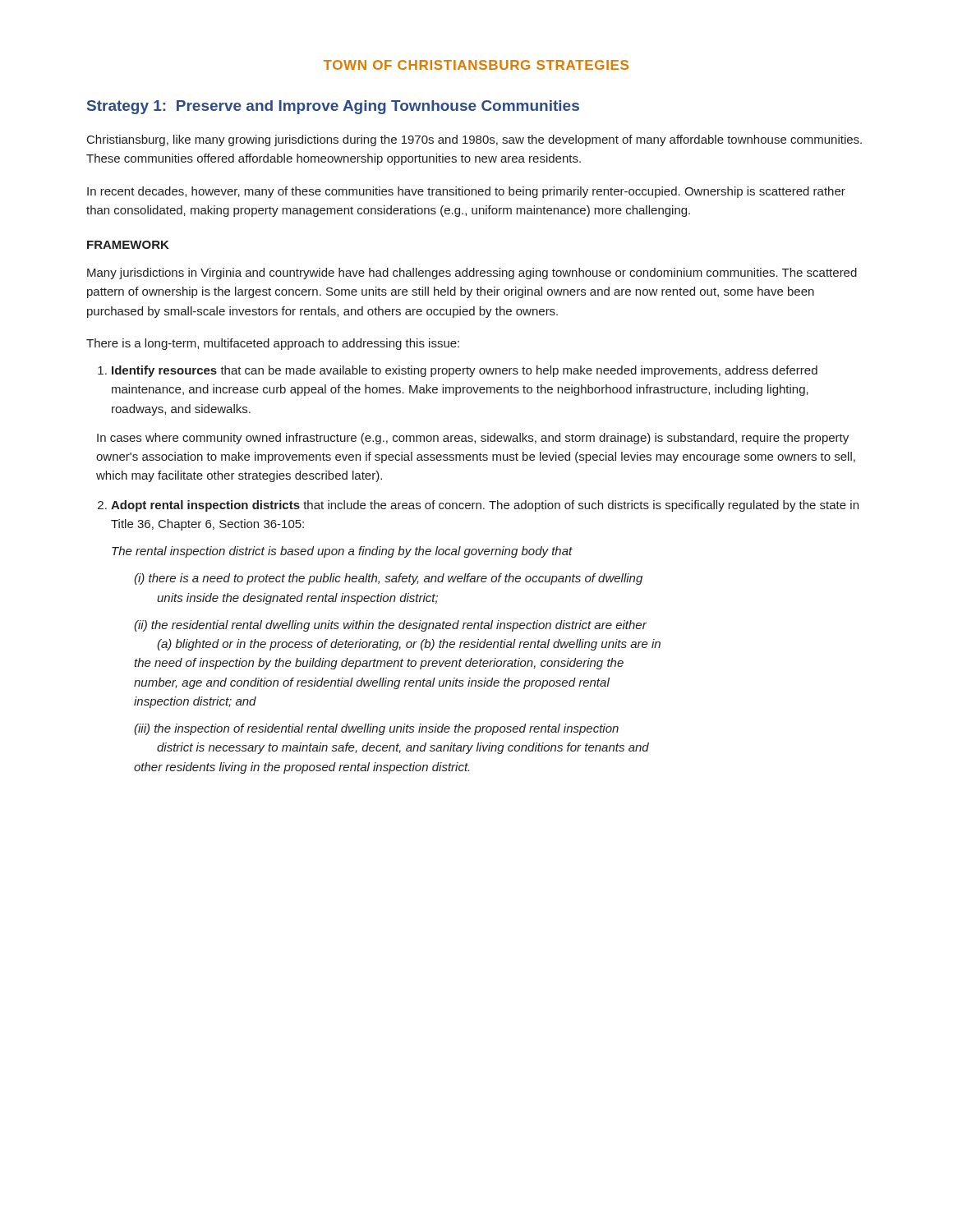Click on the list item with the text "Adopt rental inspection districts that"

pyautogui.click(x=485, y=514)
